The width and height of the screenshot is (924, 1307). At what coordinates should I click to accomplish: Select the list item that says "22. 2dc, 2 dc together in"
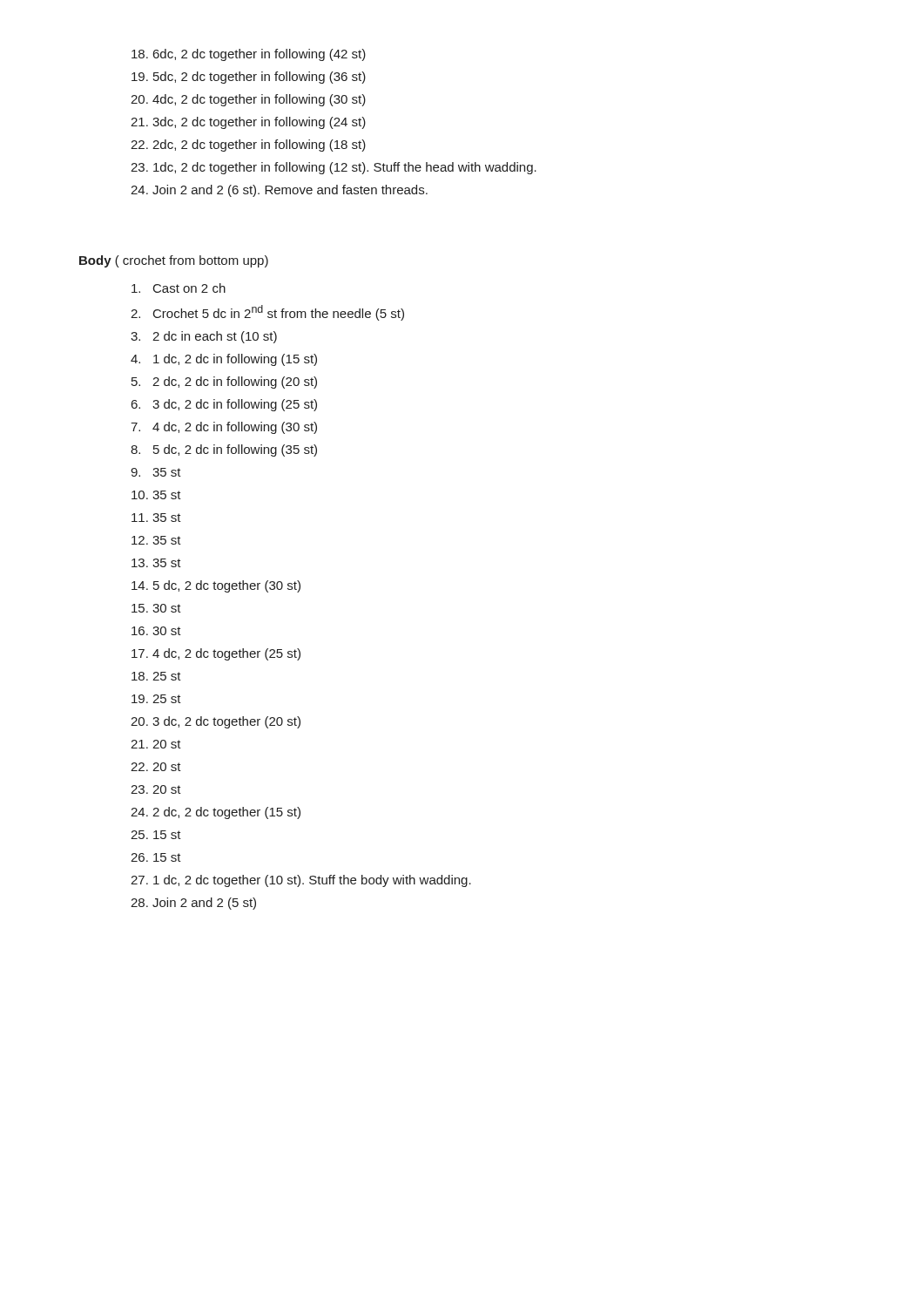248,144
